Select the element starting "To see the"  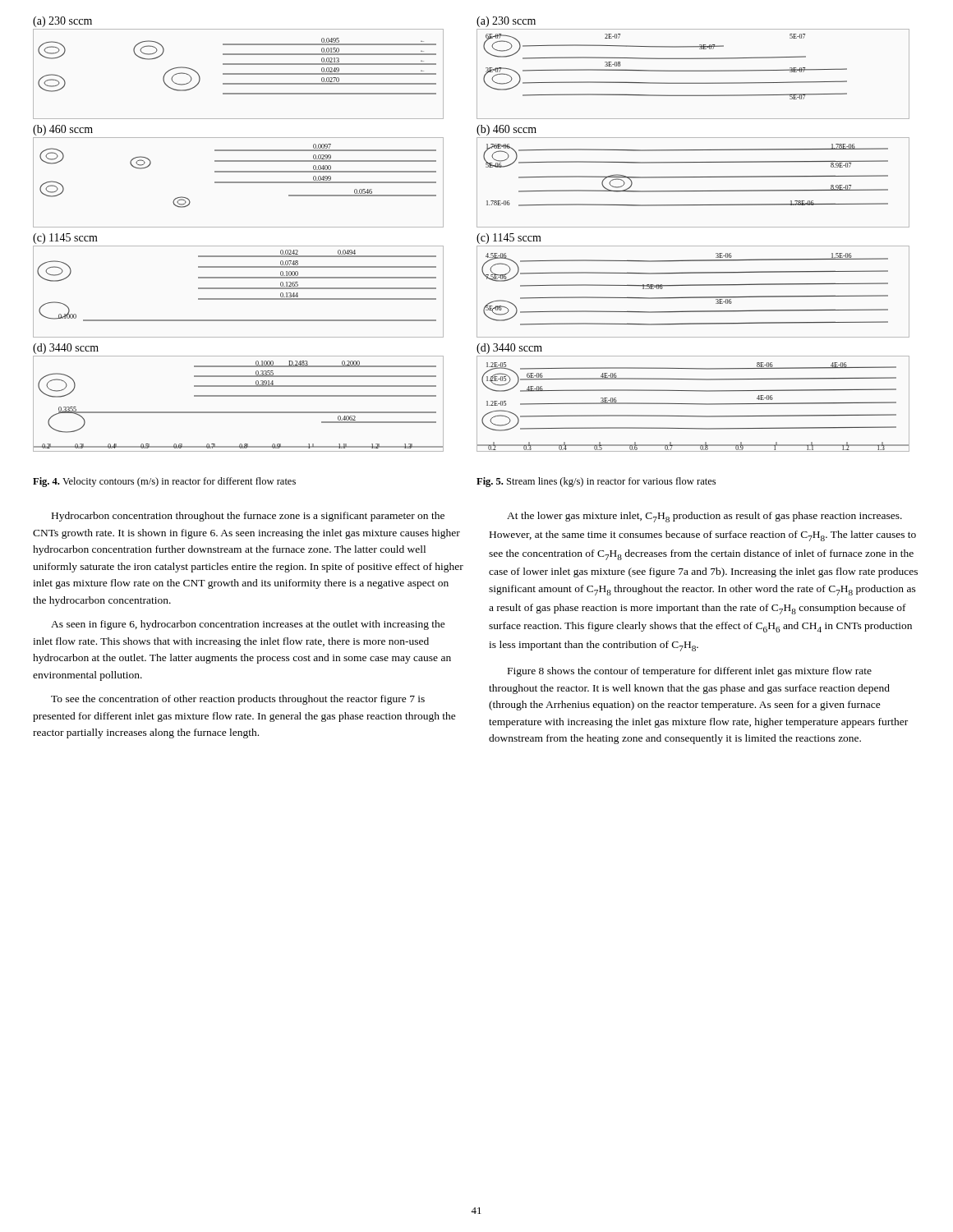pos(249,716)
